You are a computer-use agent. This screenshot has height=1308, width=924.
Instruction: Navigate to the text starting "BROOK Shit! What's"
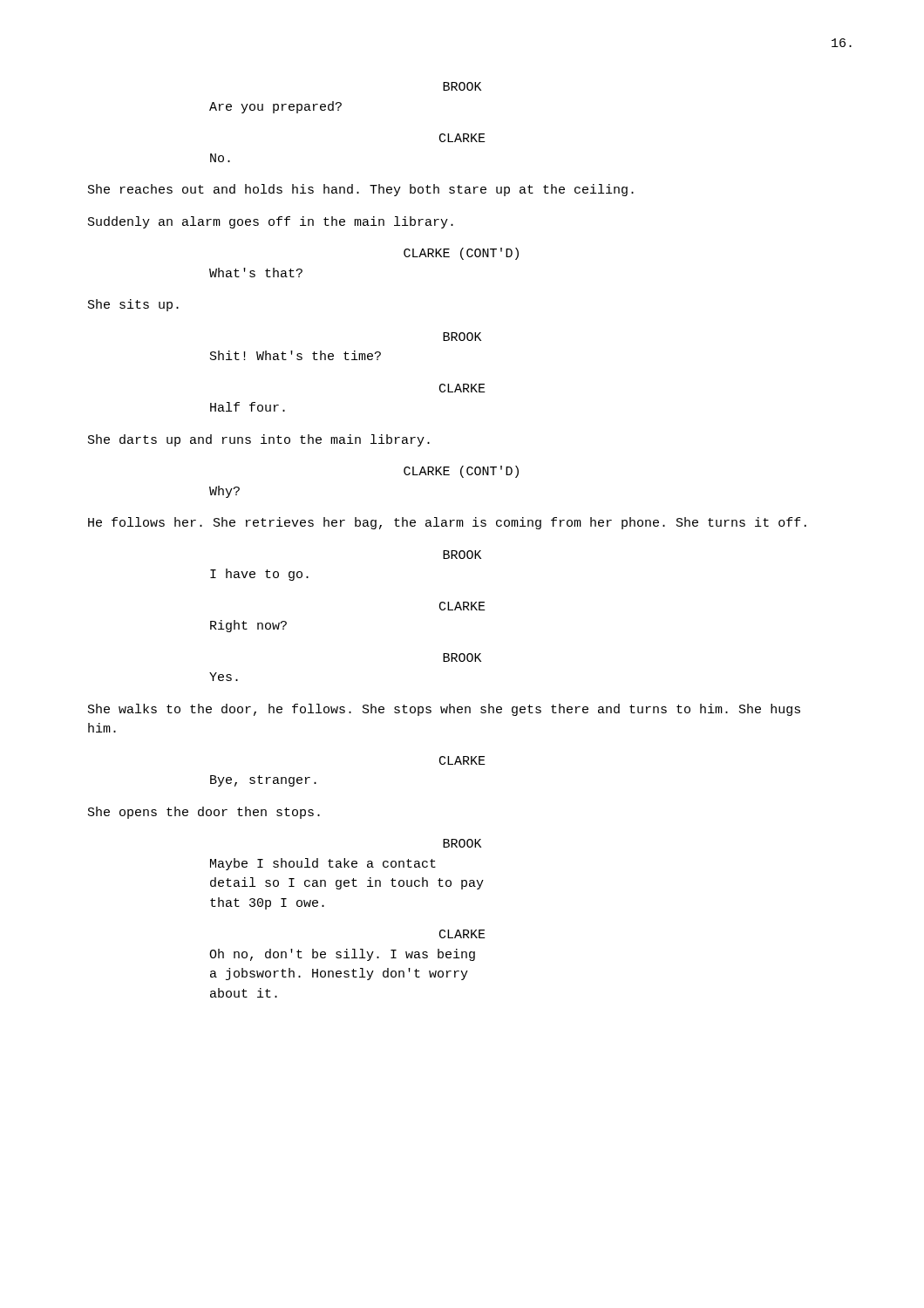[x=462, y=348]
